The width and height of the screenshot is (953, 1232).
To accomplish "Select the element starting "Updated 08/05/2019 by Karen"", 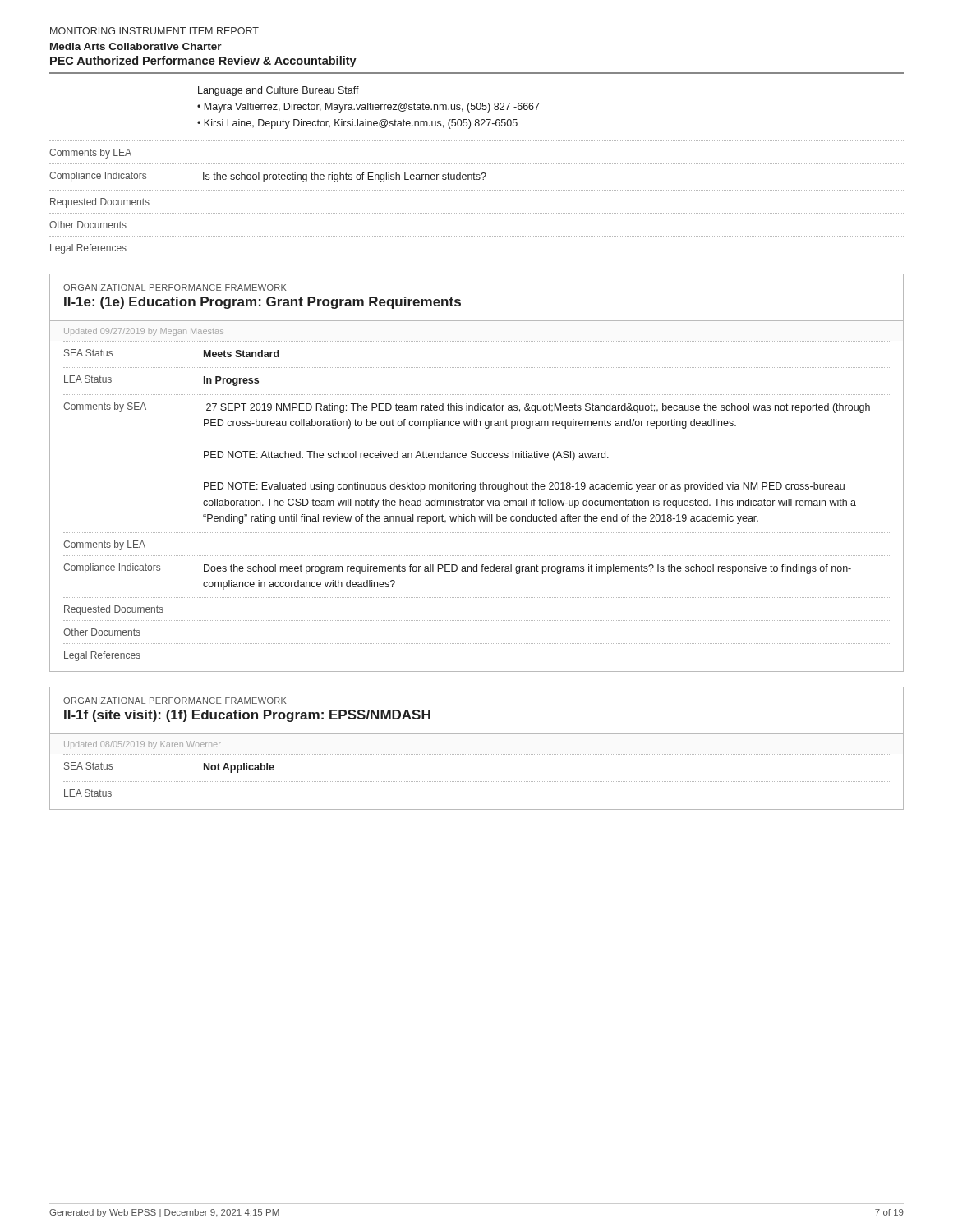I will tap(142, 744).
